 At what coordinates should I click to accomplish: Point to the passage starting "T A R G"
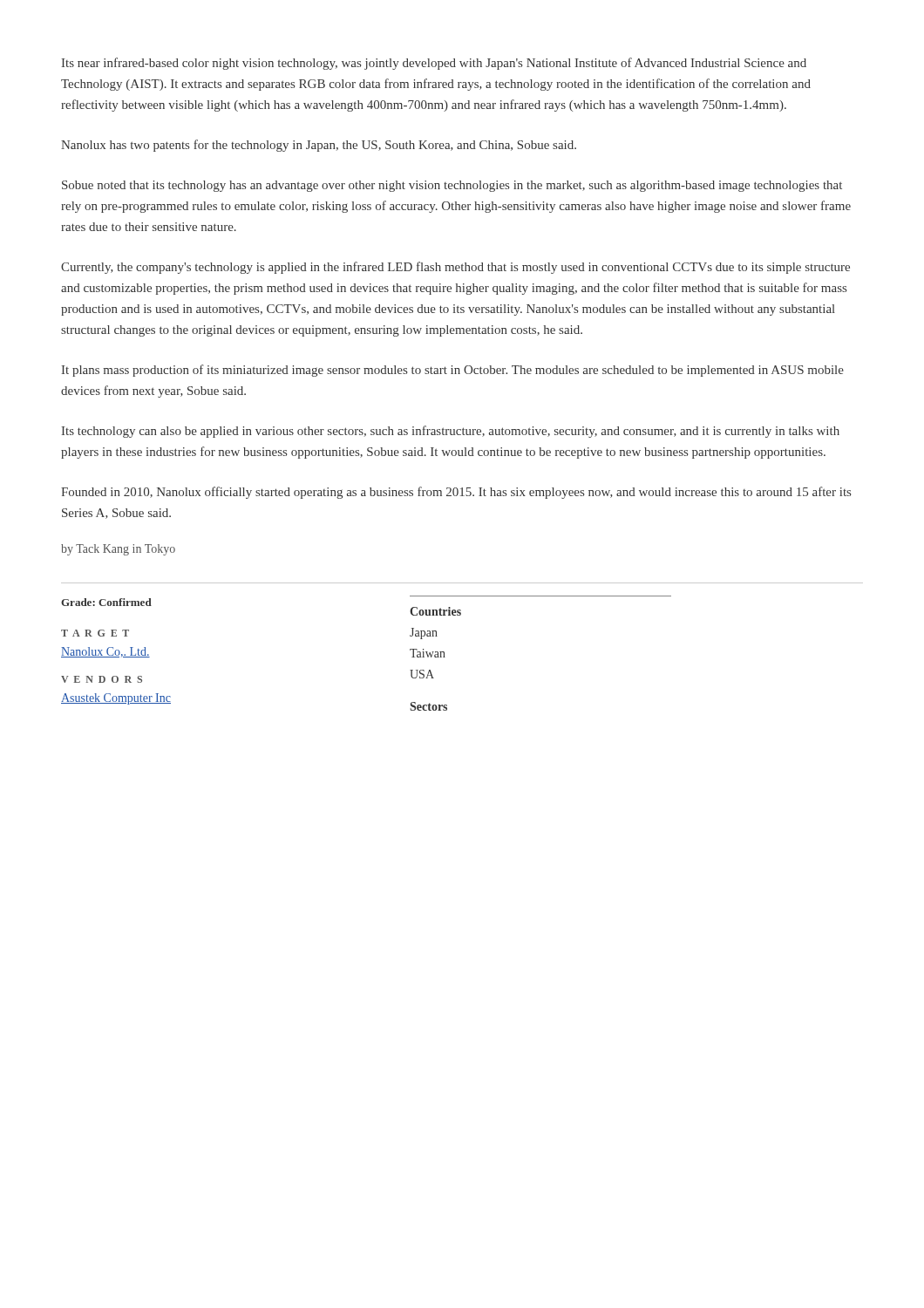pyautogui.click(x=95, y=633)
